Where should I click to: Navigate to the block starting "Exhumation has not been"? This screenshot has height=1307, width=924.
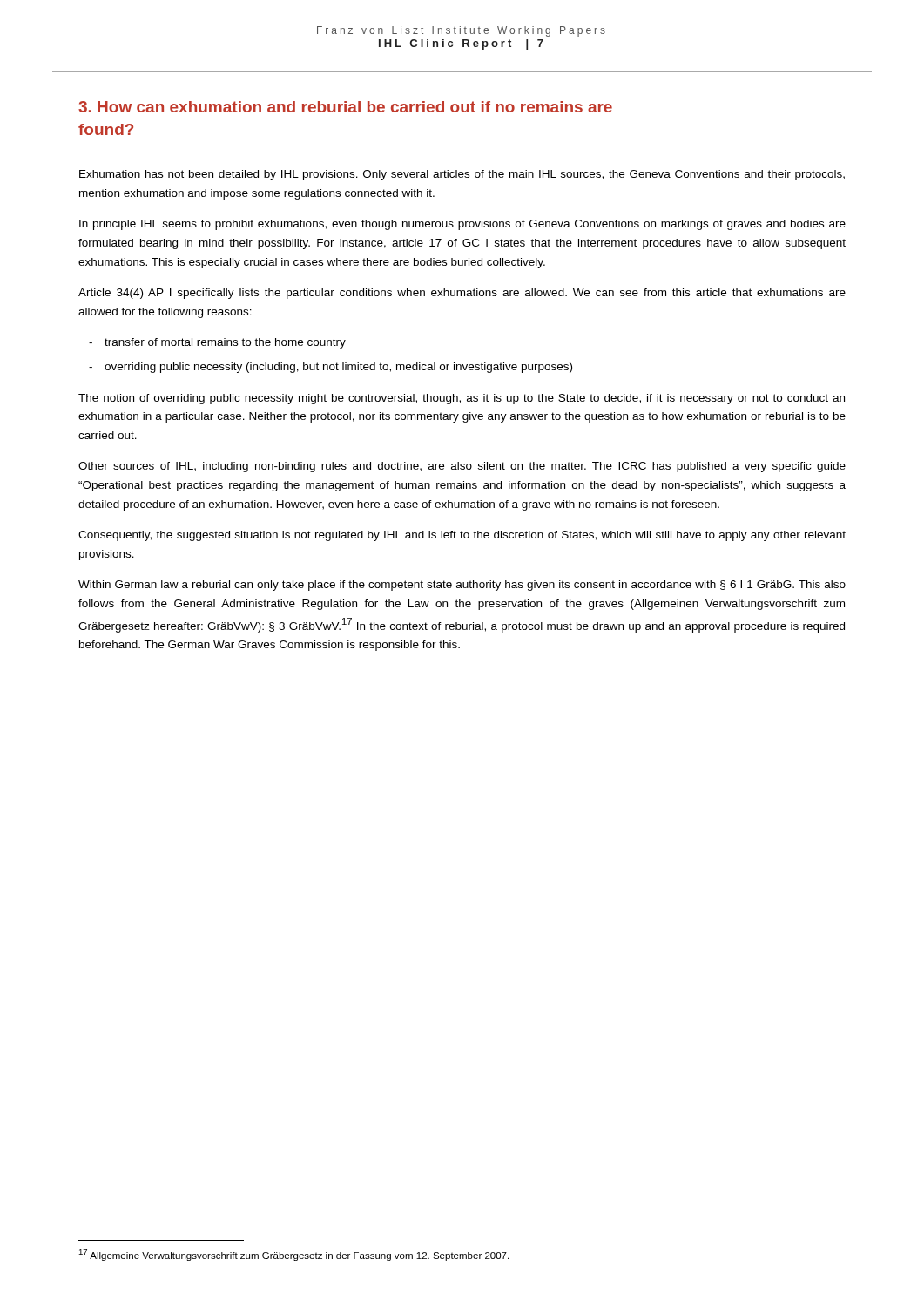(462, 184)
